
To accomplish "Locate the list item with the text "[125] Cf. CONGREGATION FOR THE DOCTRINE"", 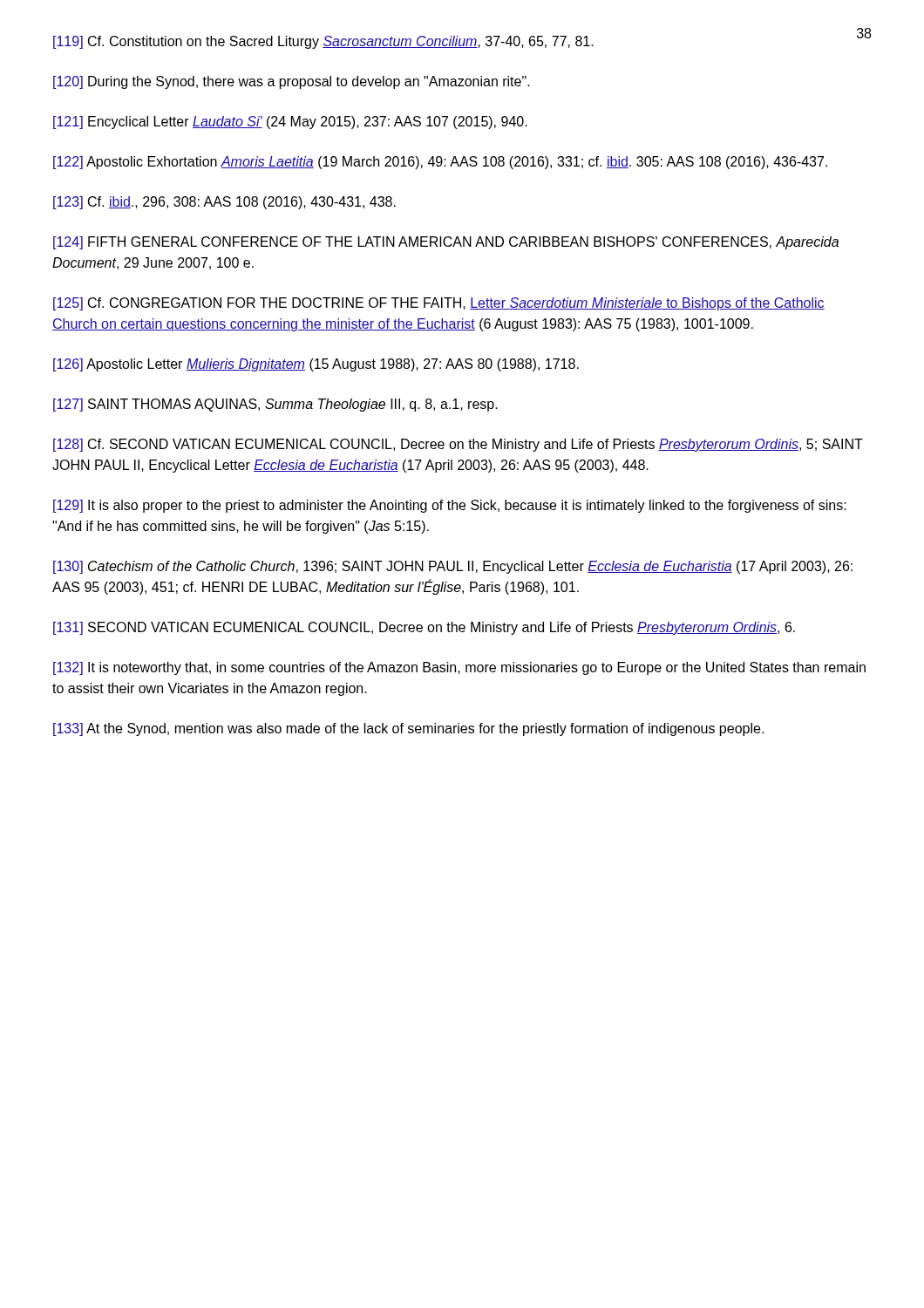I will pos(438,313).
